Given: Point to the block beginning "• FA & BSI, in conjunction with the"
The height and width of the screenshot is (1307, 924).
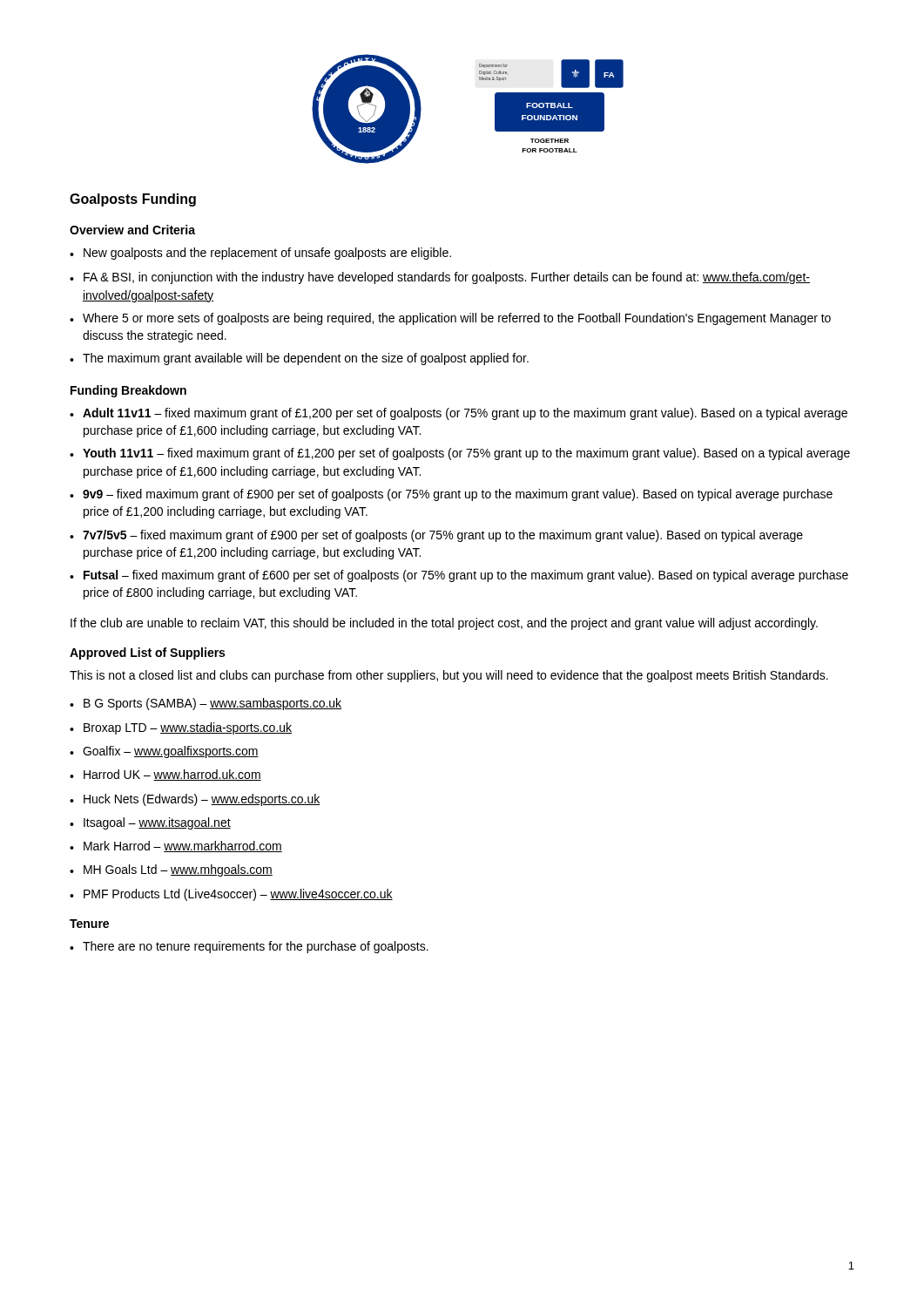Looking at the screenshot, I should [x=462, y=286].
